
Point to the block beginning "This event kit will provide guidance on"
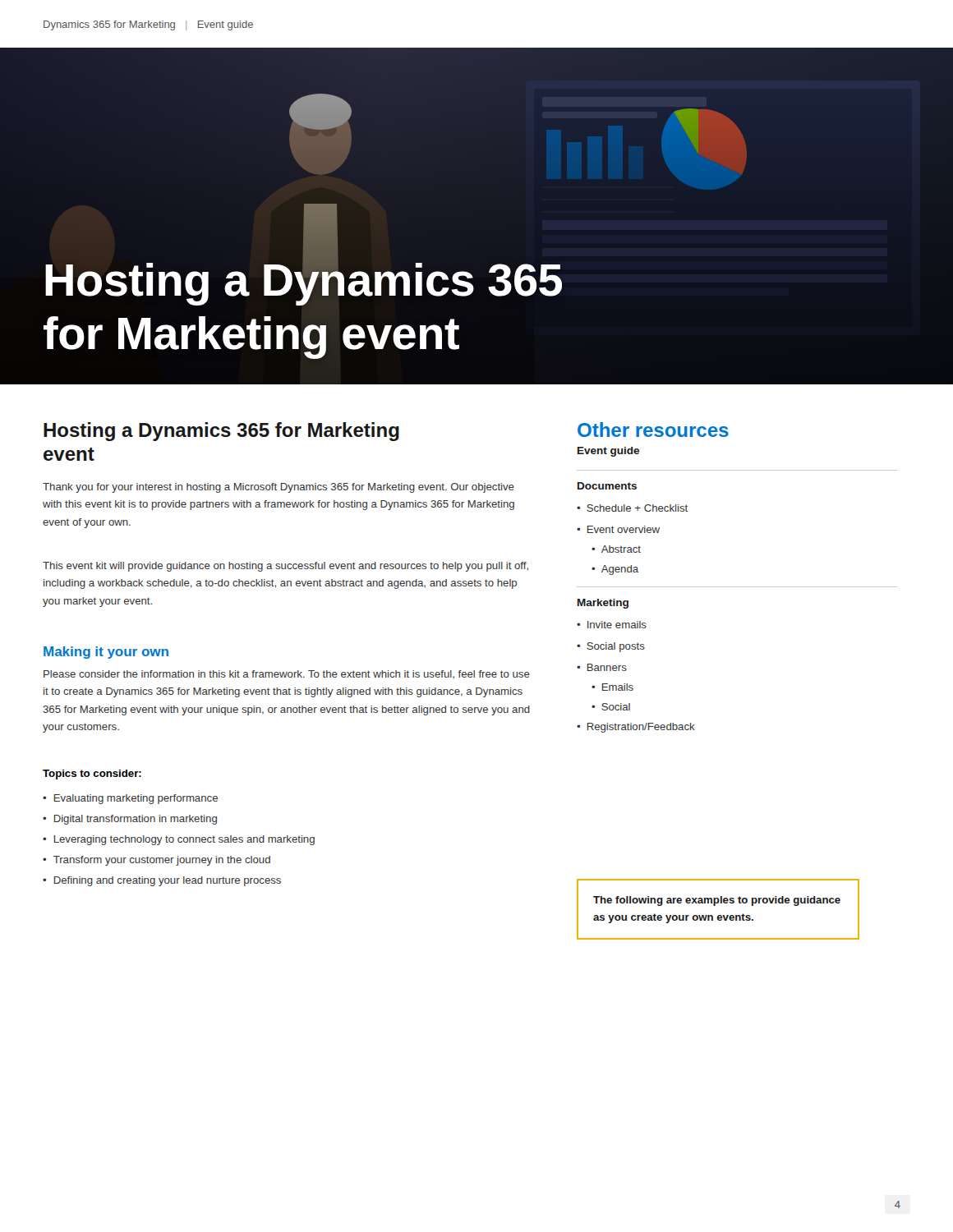[286, 583]
